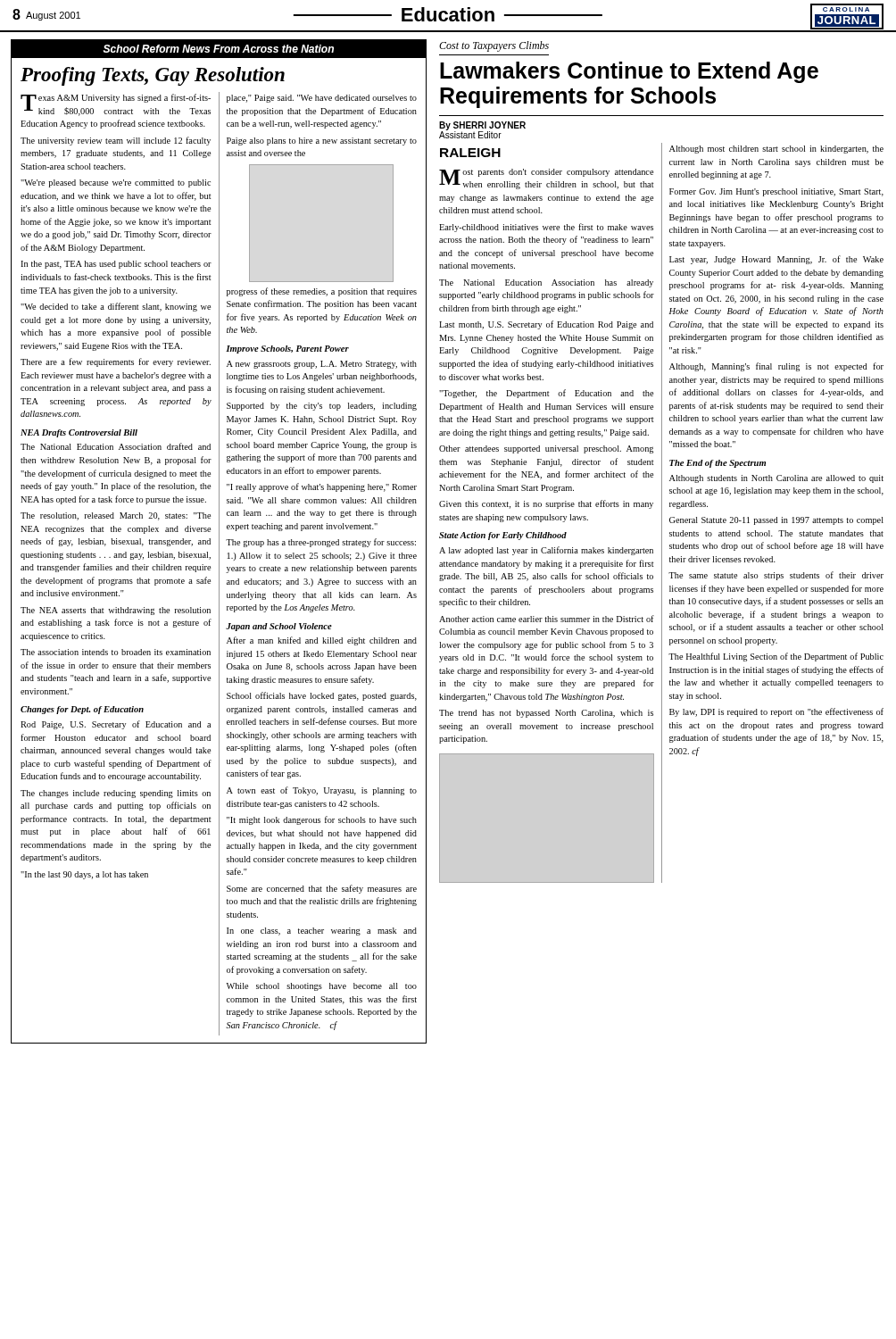Where is the passage that starts "Another action came earlier this summer in the"?

[546, 658]
